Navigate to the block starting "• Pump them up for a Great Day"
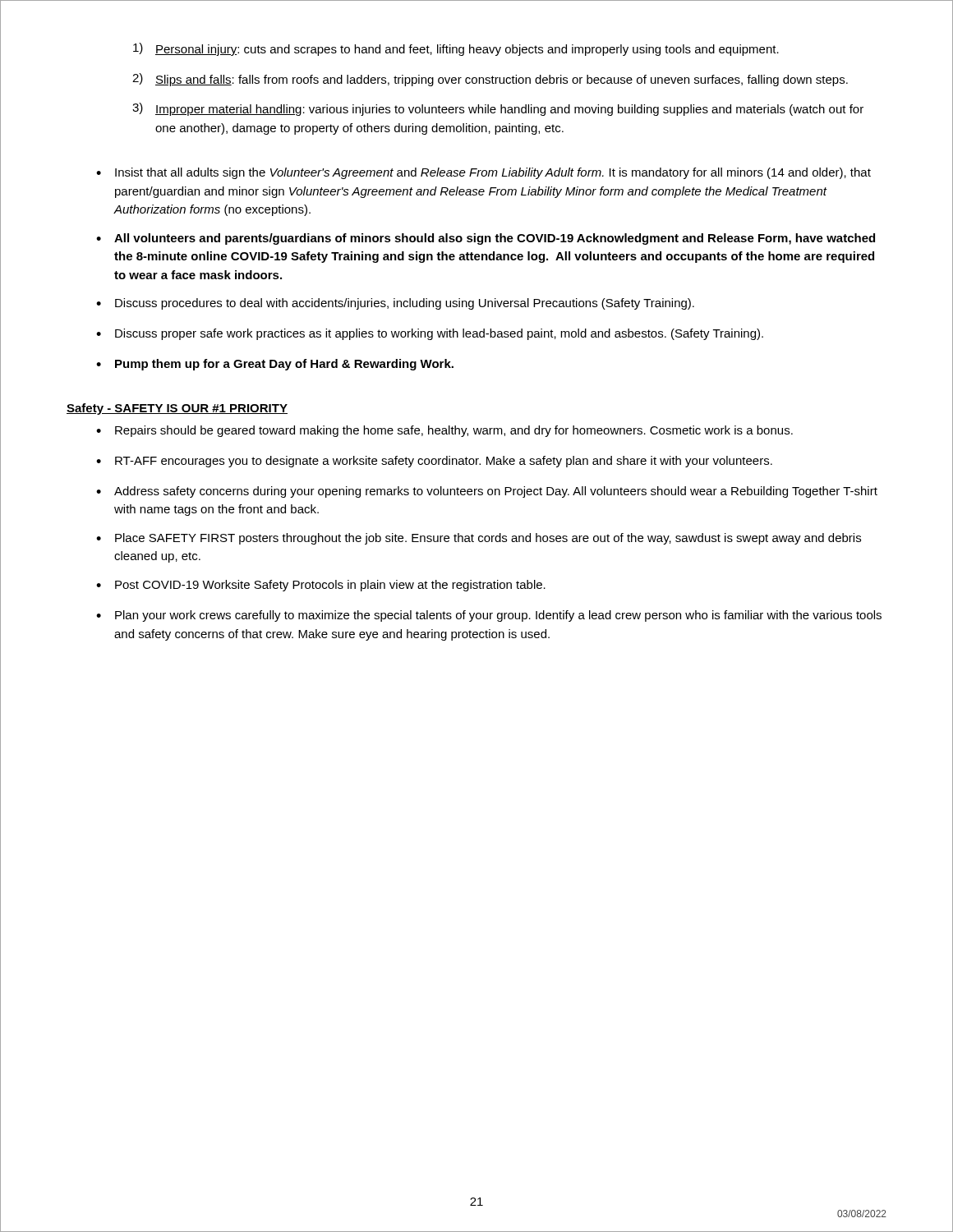This screenshot has width=953, height=1232. 275,365
